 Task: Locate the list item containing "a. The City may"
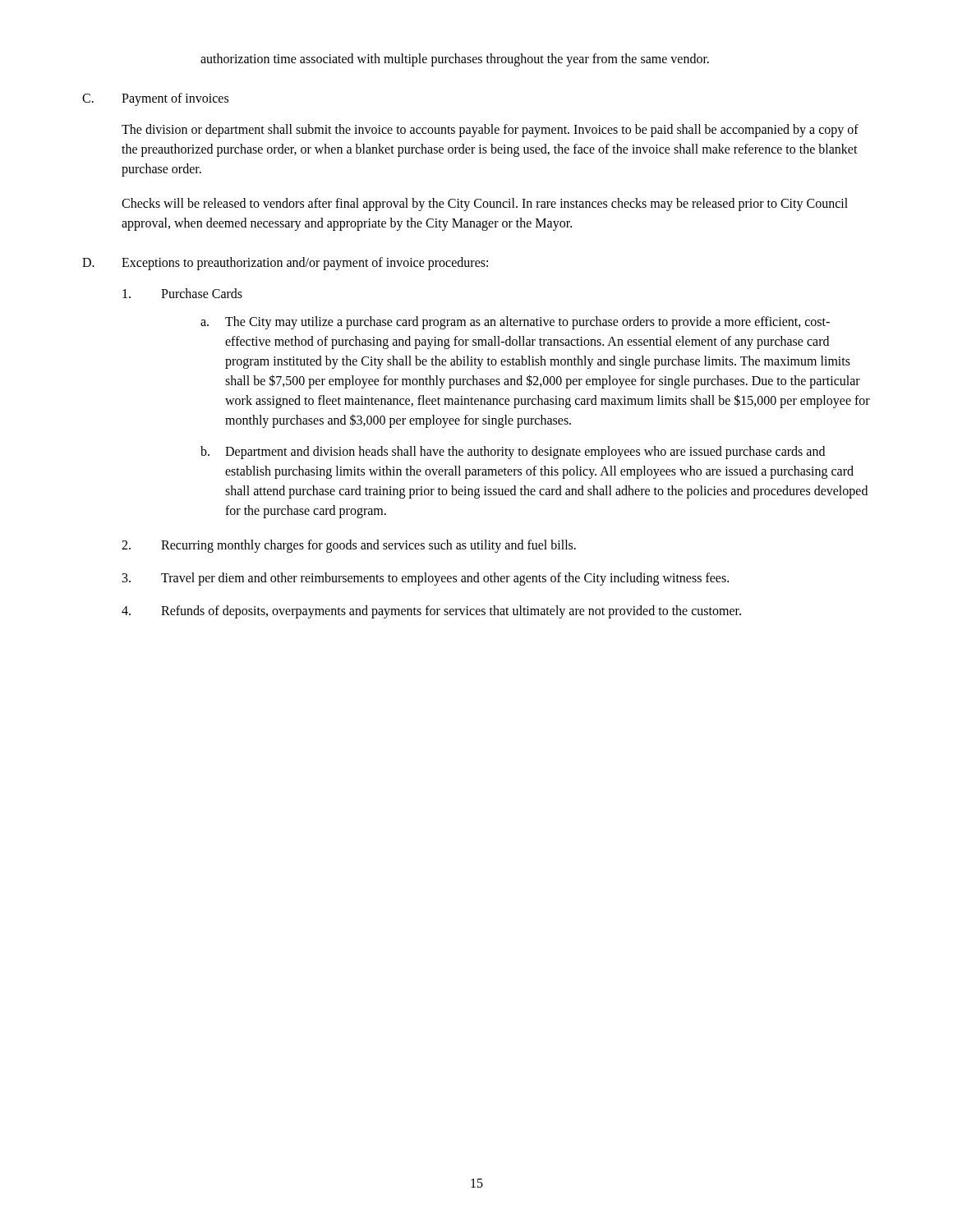pos(536,371)
